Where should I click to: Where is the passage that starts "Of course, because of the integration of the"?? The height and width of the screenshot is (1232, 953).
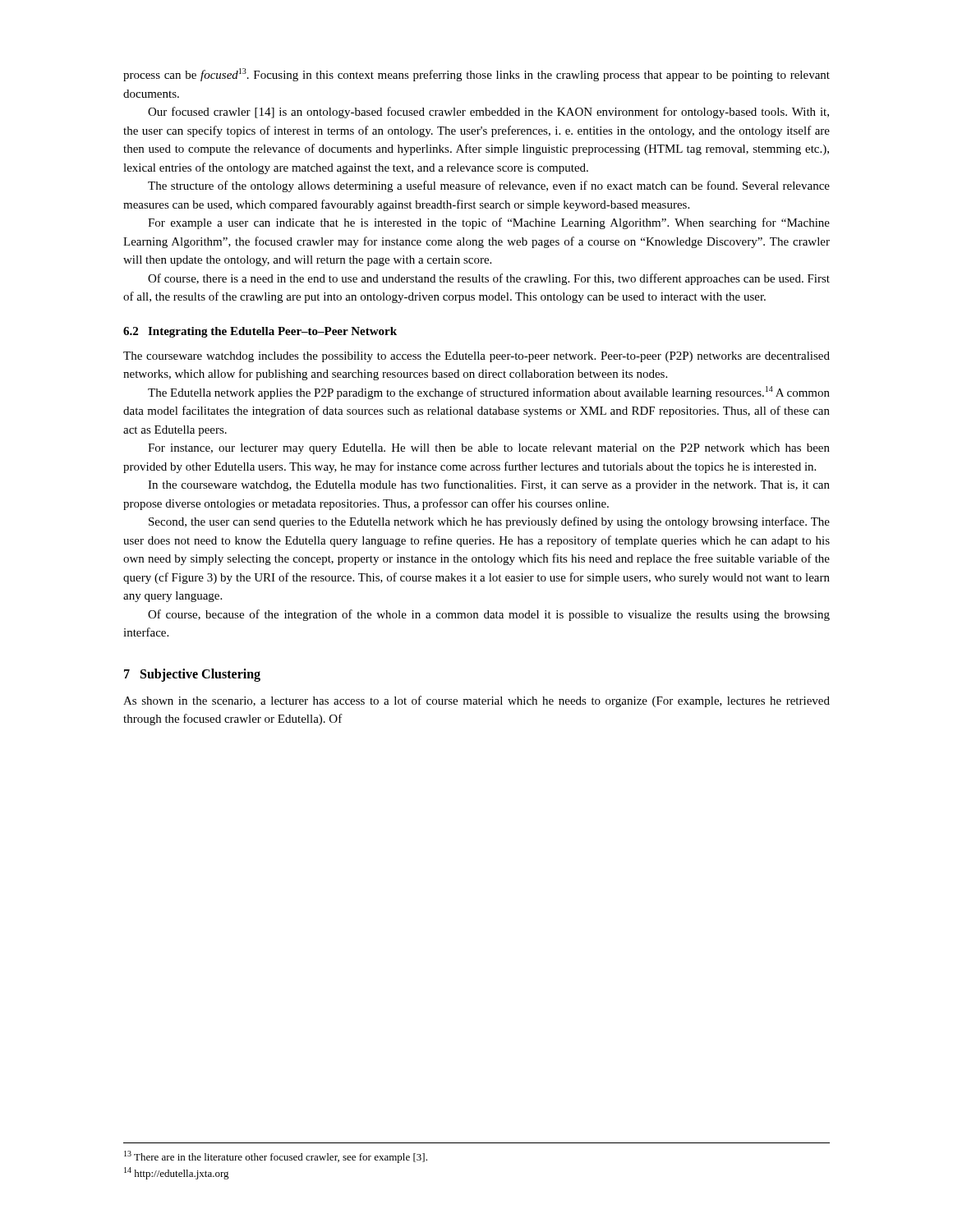[x=476, y=623]
